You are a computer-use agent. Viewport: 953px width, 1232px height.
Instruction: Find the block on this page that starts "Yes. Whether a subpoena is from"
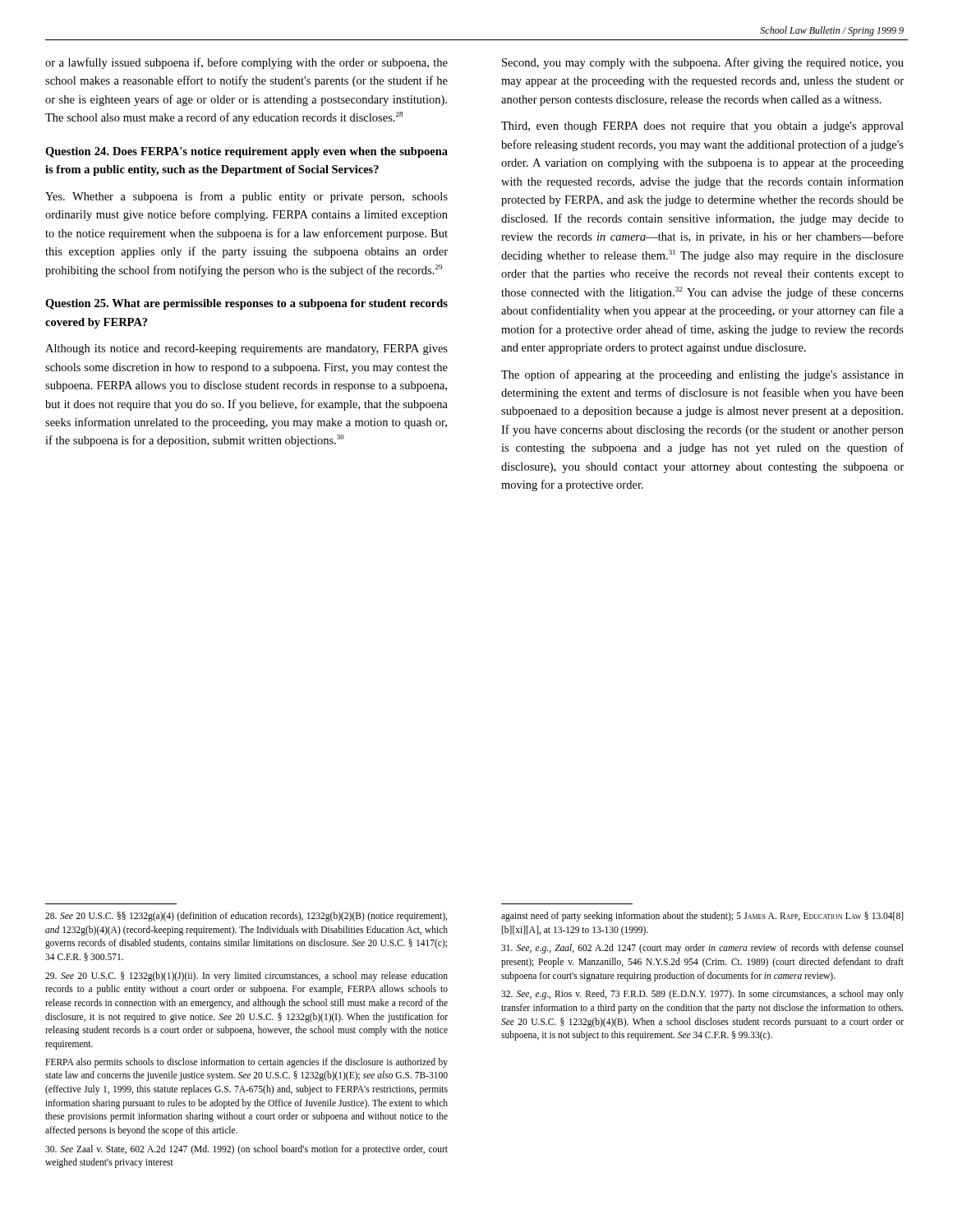[246, 233]
